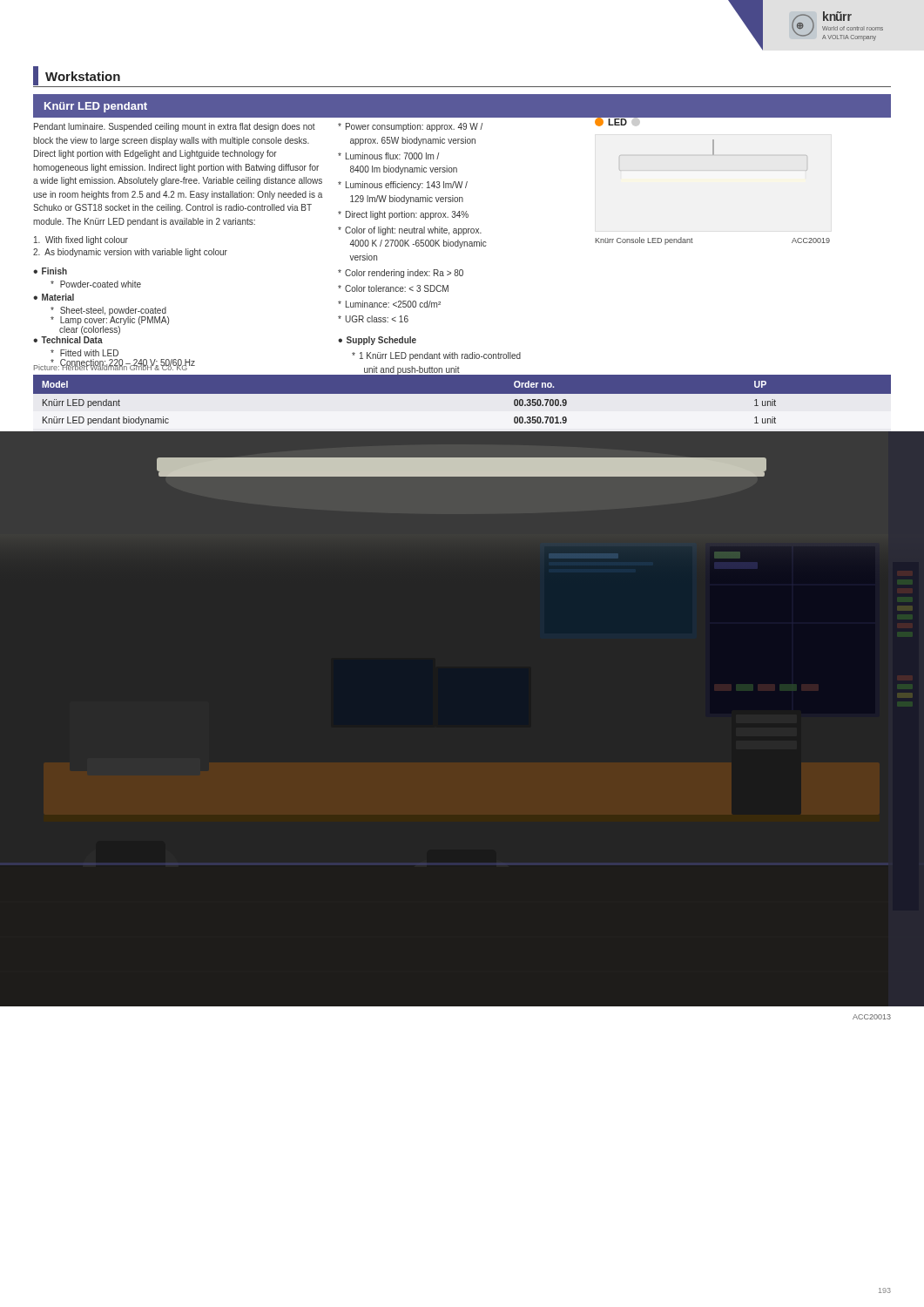This screenshot has width=924, height=1307.
Task: Find the list item that says "*Color tolerance: < 3 SDCM"
Action: (393, 289)
